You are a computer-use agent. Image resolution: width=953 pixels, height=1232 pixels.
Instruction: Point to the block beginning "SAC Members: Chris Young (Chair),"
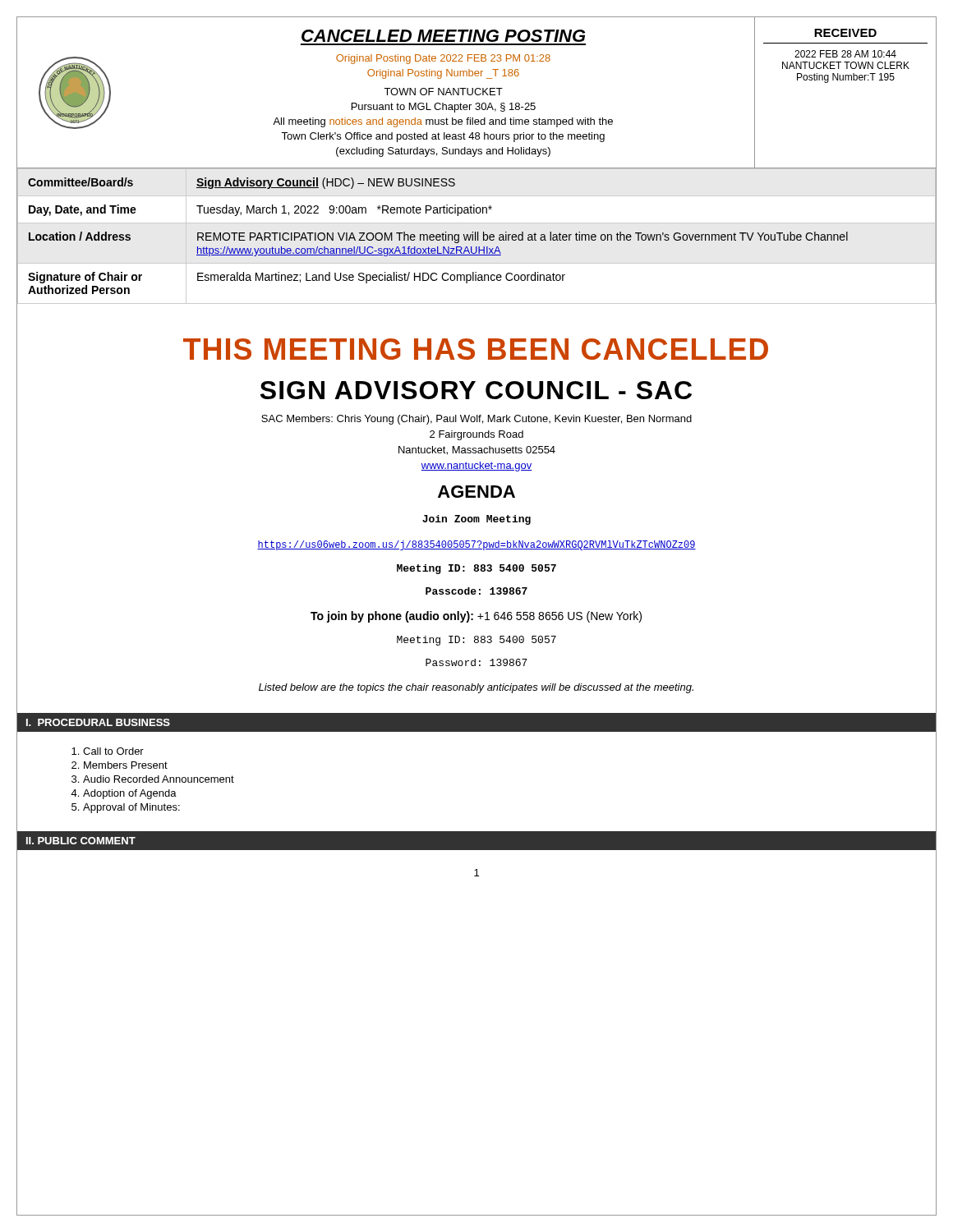coord(476,442)
